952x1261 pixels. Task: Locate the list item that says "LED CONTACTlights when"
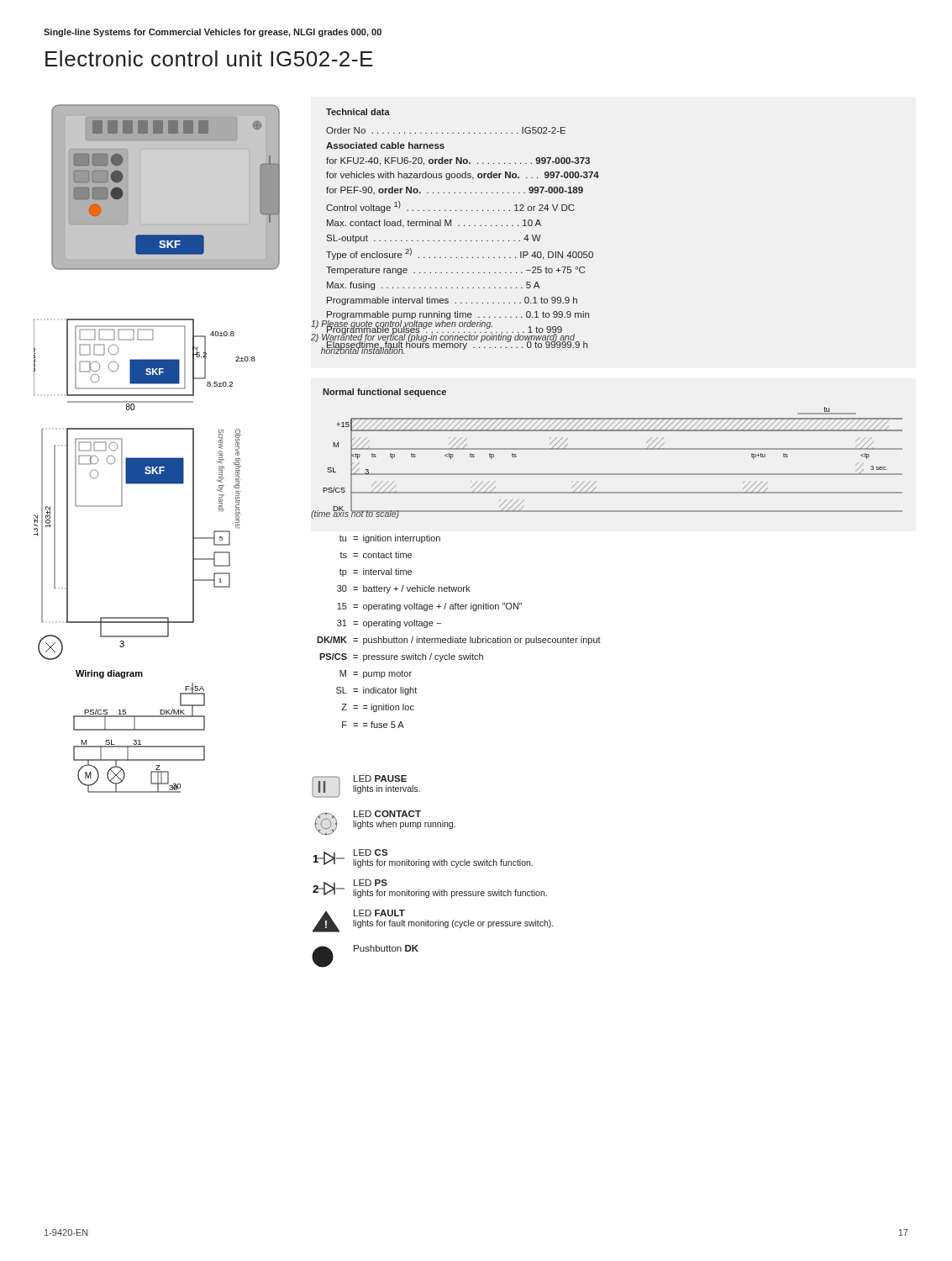[383, 824]
